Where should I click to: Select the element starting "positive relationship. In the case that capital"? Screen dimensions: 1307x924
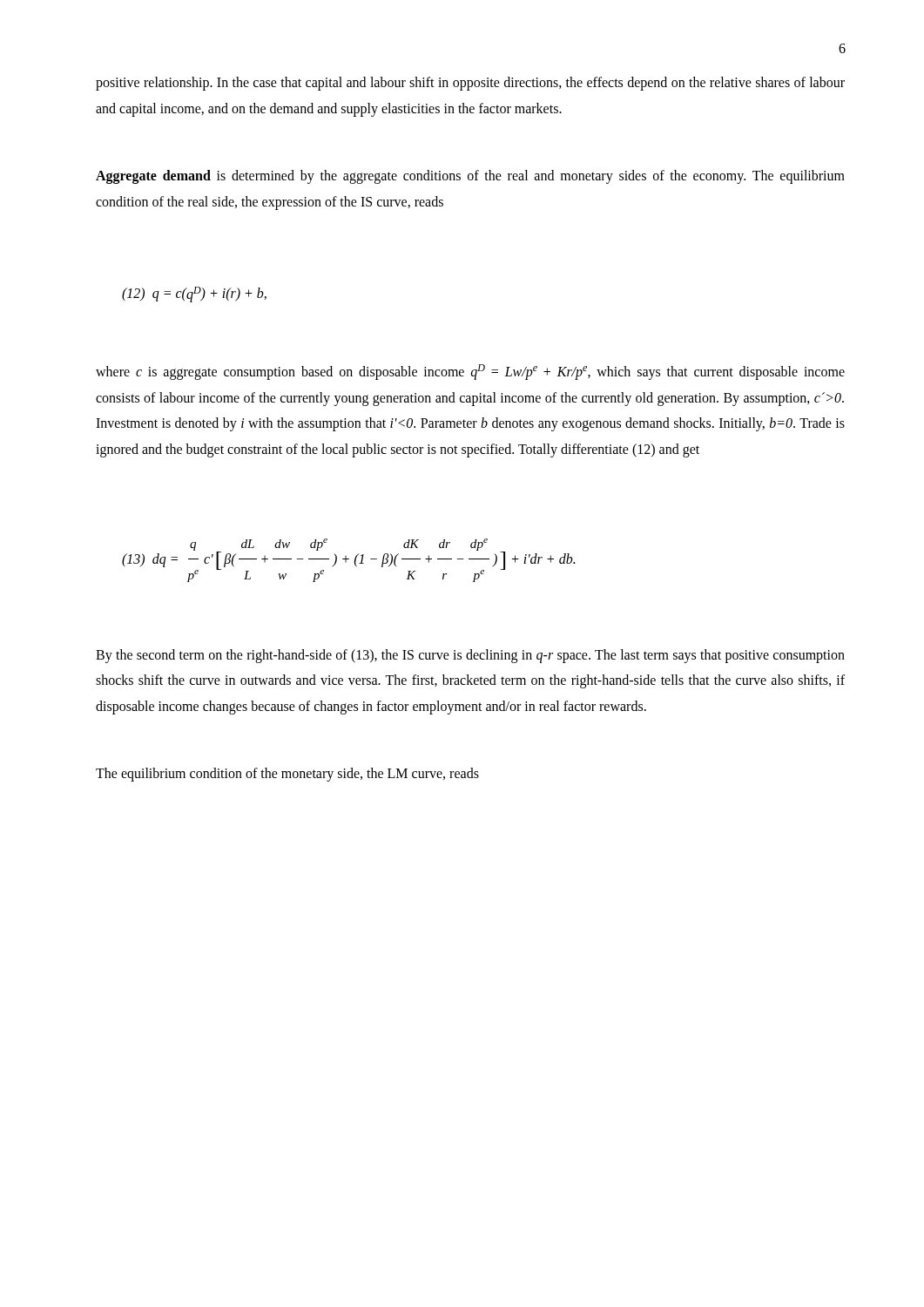(x=470, y=95)
